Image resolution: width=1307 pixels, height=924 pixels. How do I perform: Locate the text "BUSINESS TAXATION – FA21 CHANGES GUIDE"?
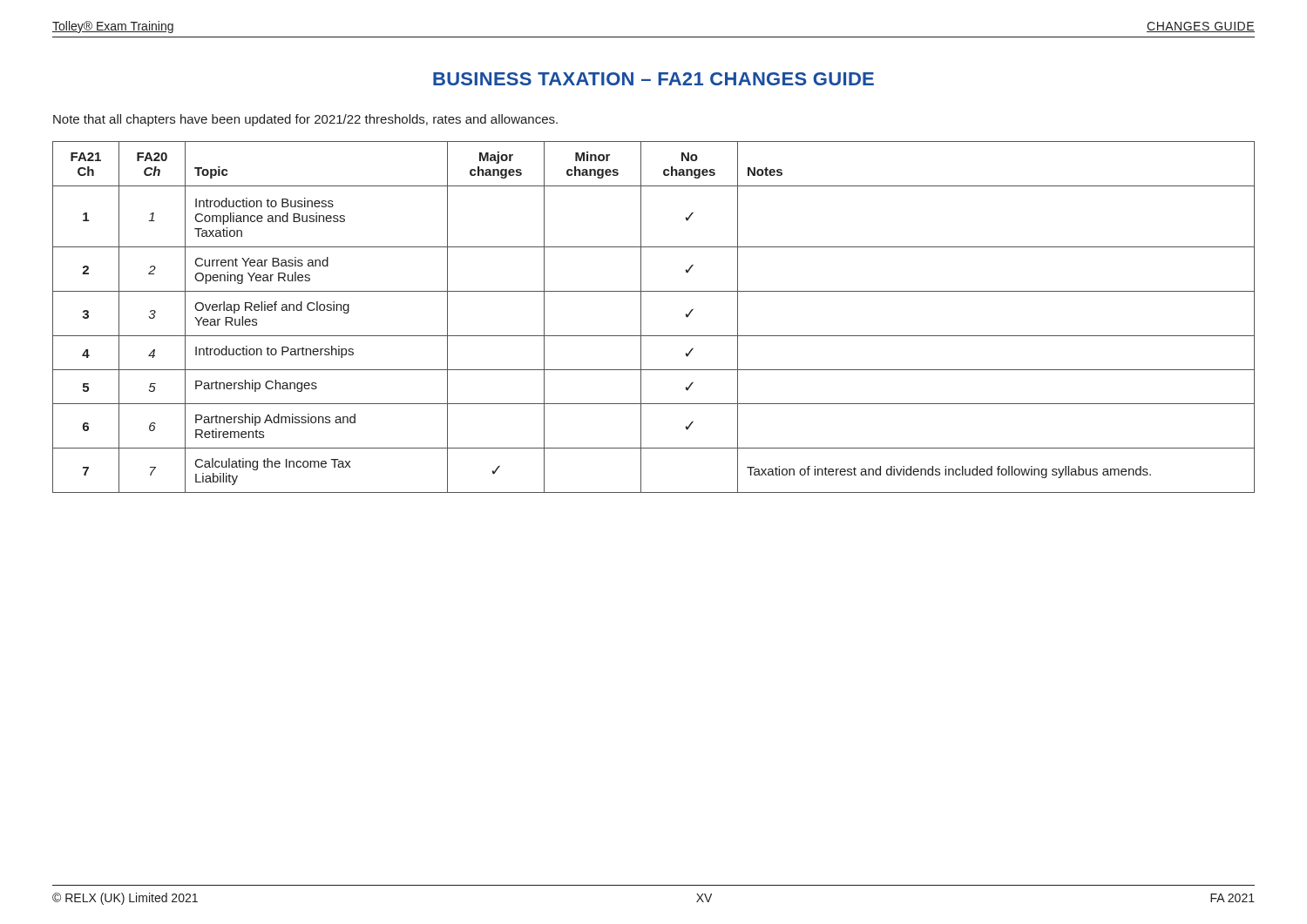point(654,79)
